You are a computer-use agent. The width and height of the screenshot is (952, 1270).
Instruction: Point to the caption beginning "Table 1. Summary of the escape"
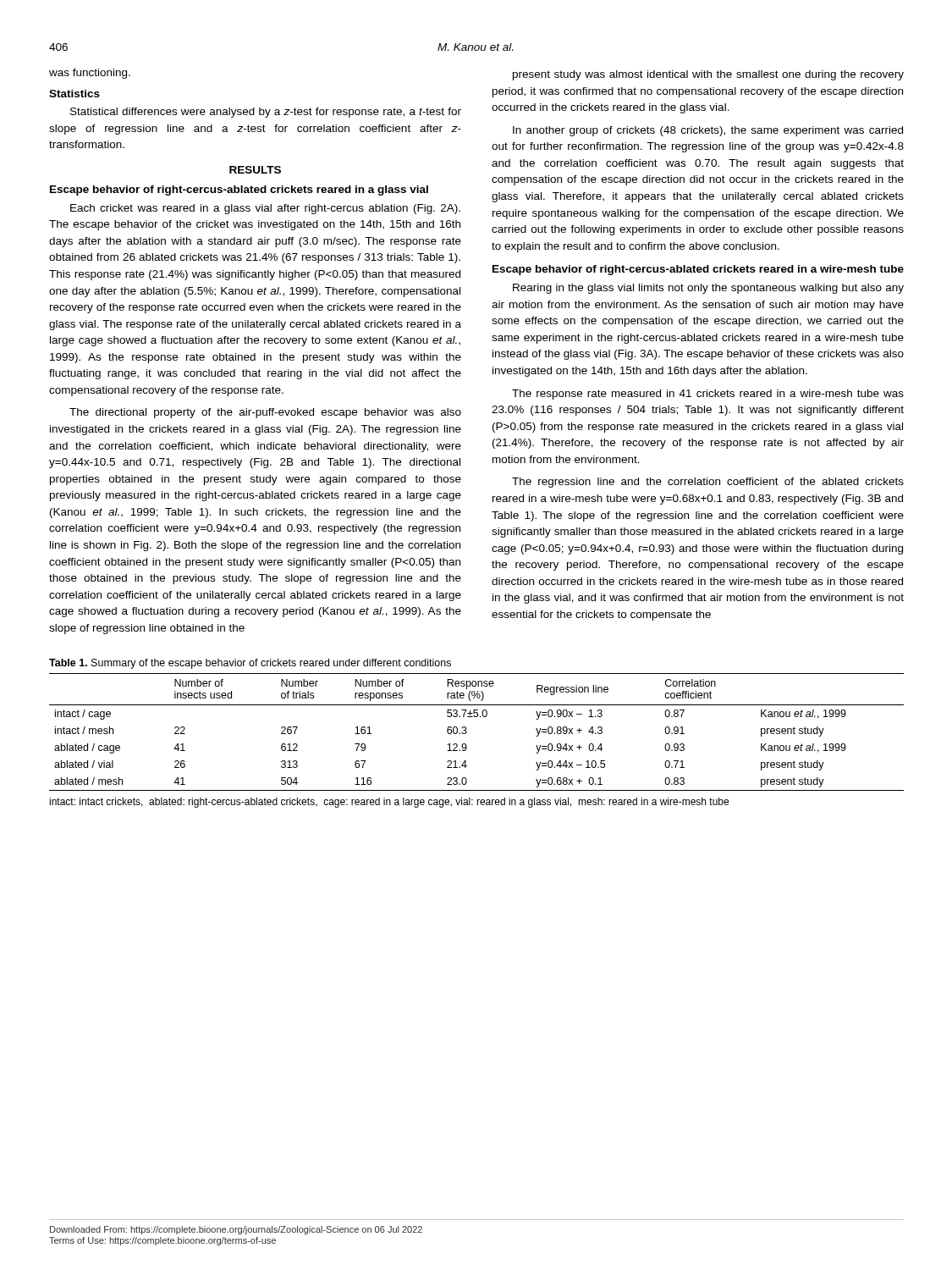coord(250,663)
